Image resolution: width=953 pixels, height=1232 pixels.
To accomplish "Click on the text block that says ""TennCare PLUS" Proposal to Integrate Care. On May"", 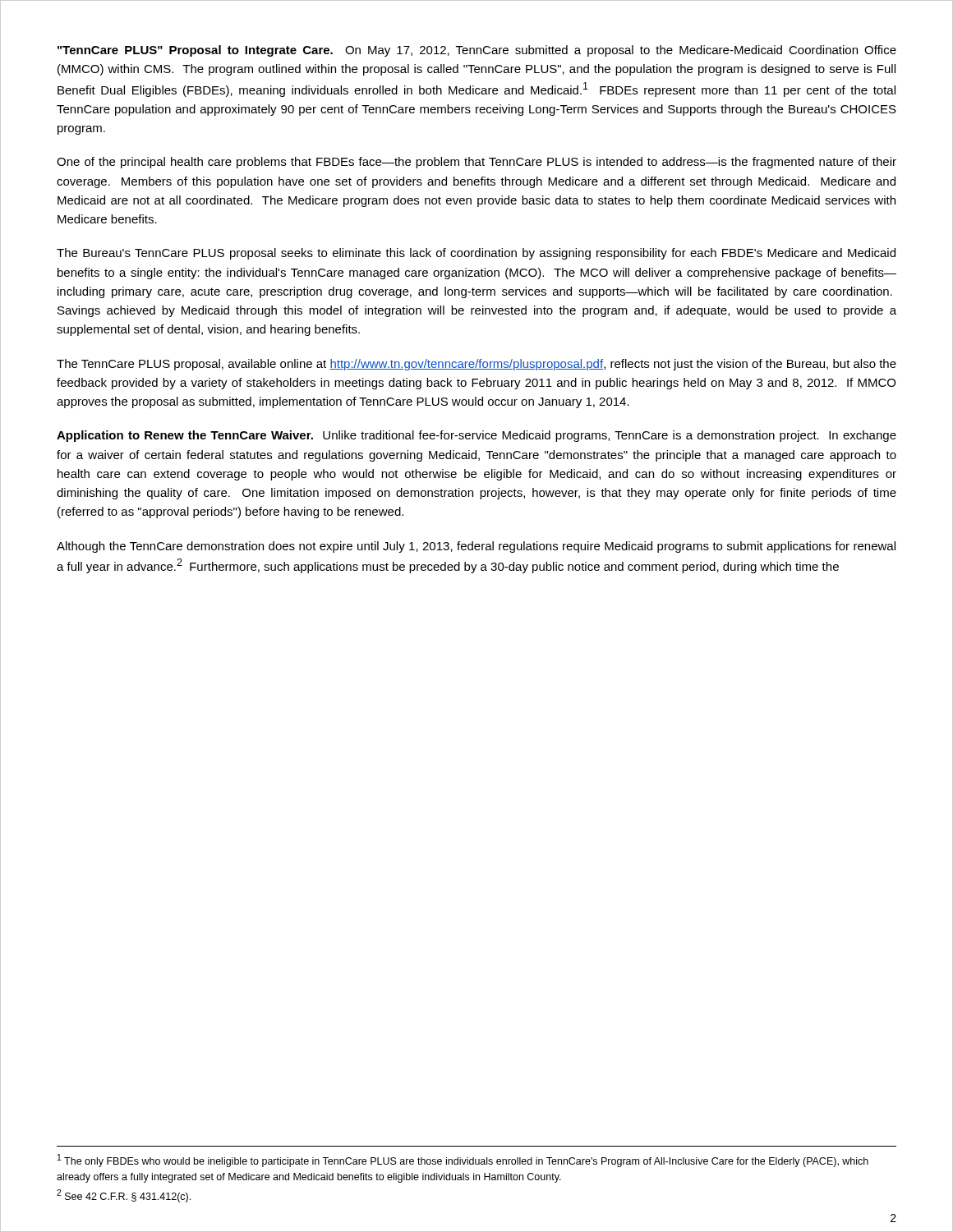I will pyautogui.click(x=476, y=89).
